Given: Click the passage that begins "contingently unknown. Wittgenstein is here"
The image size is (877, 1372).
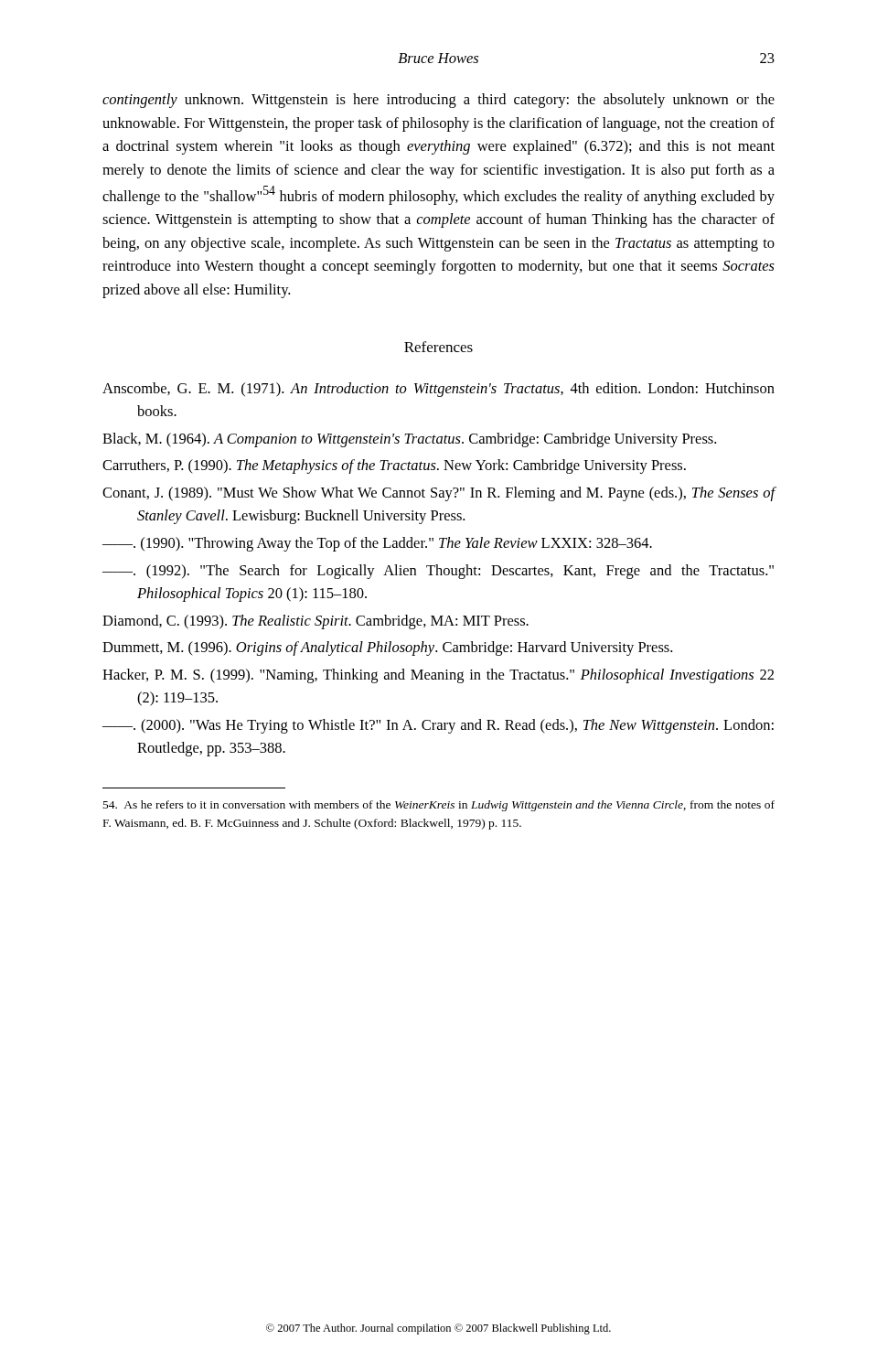Looking at the screenshot, I should pyautogui.click(x=438, y=194).
